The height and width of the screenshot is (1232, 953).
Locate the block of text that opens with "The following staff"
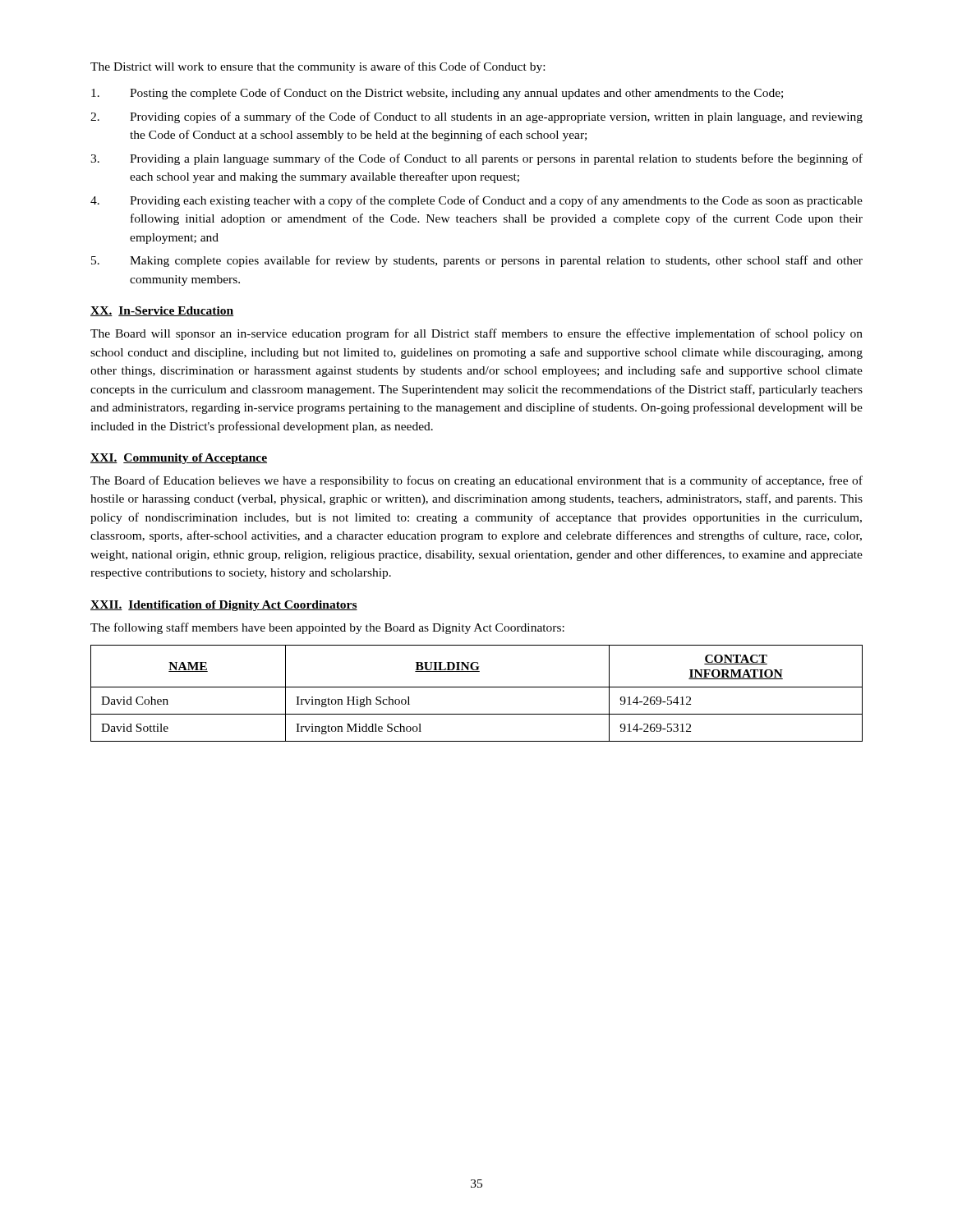coord(476,628)
